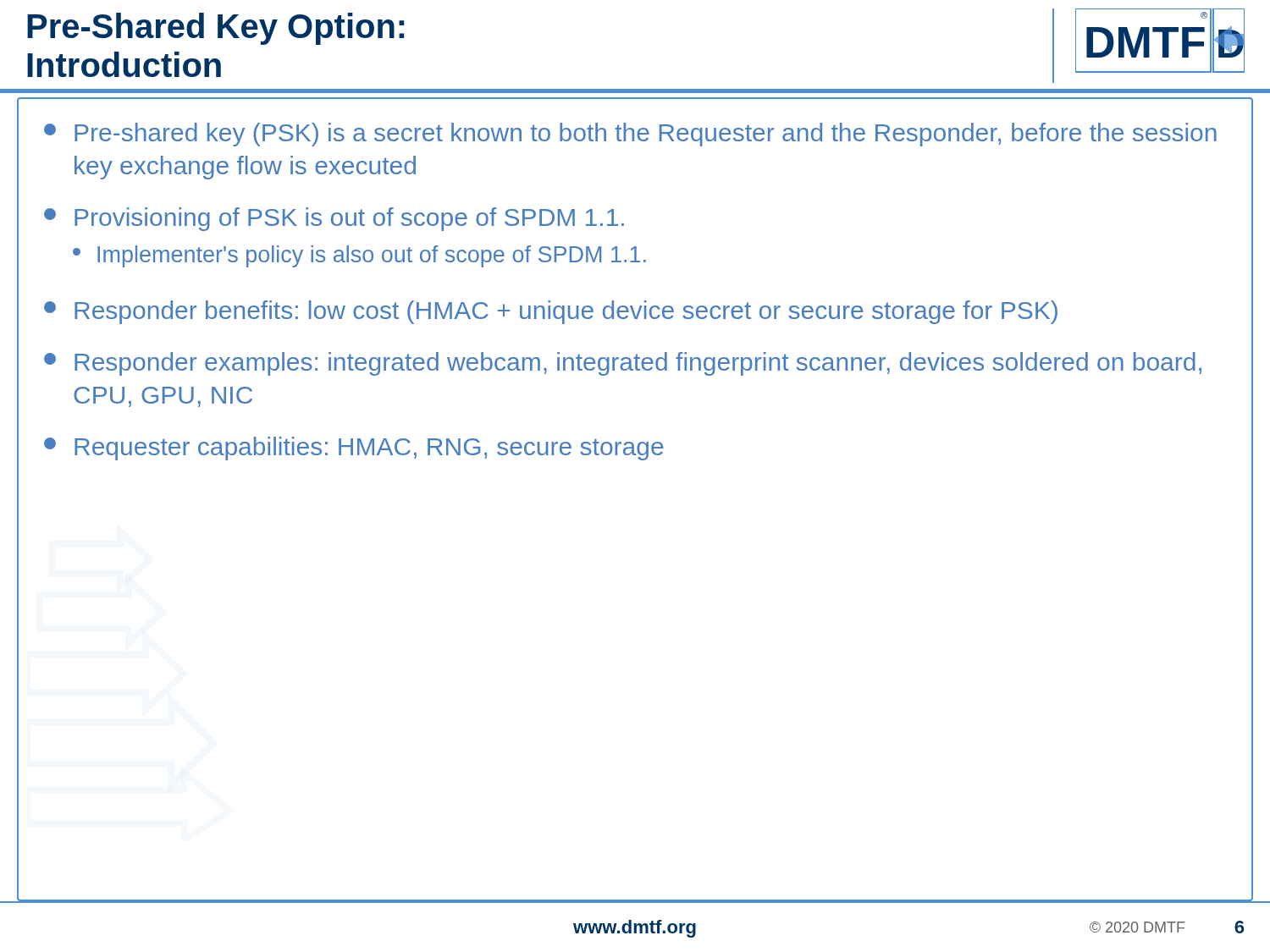This screenshot has height=952, width=1270.
Task: Locate the text starting "Provisioning of PSK is out of scope"
Action: [346, 238]
